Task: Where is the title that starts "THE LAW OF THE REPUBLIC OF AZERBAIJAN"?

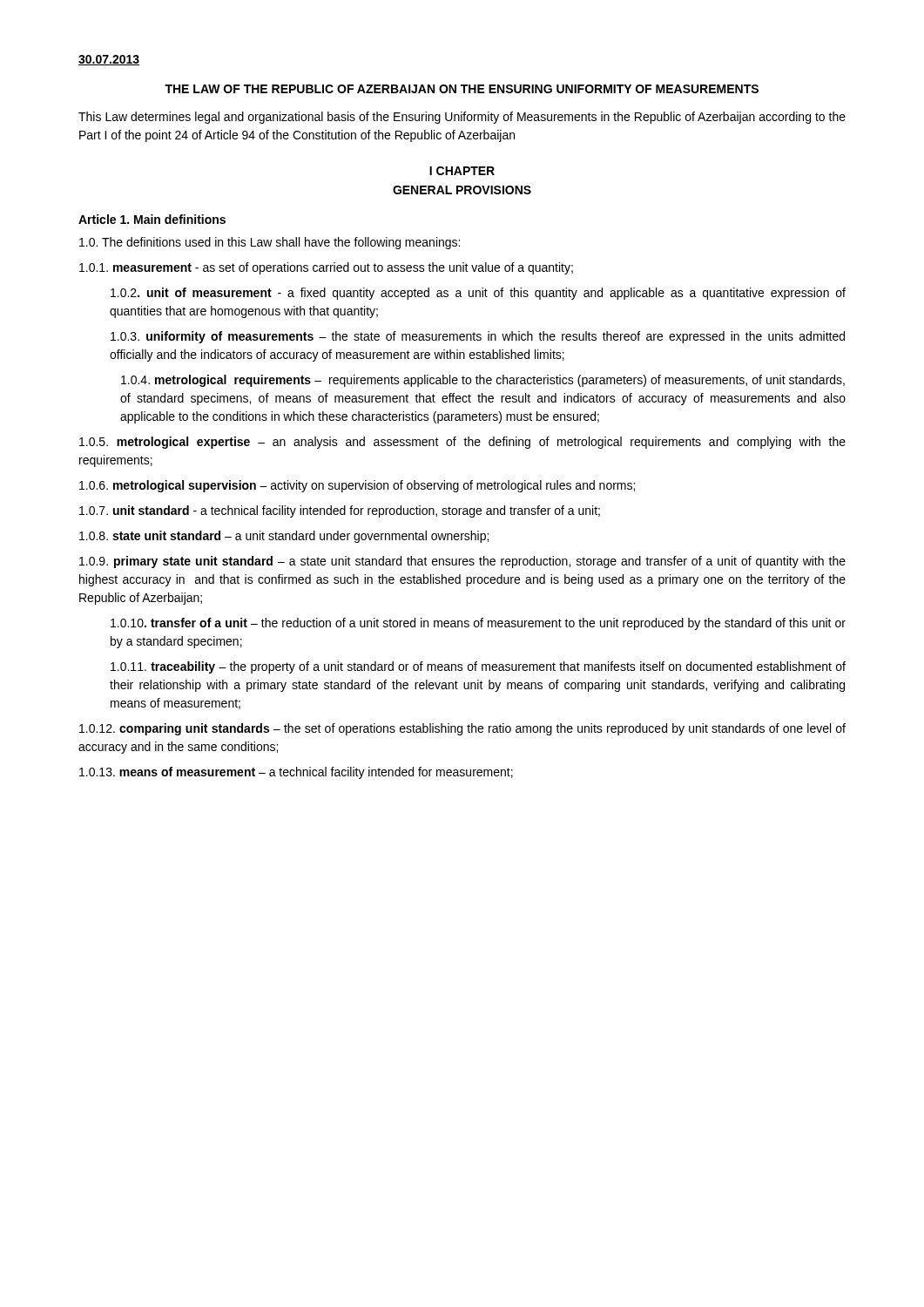Action: (x=462, y=89)
